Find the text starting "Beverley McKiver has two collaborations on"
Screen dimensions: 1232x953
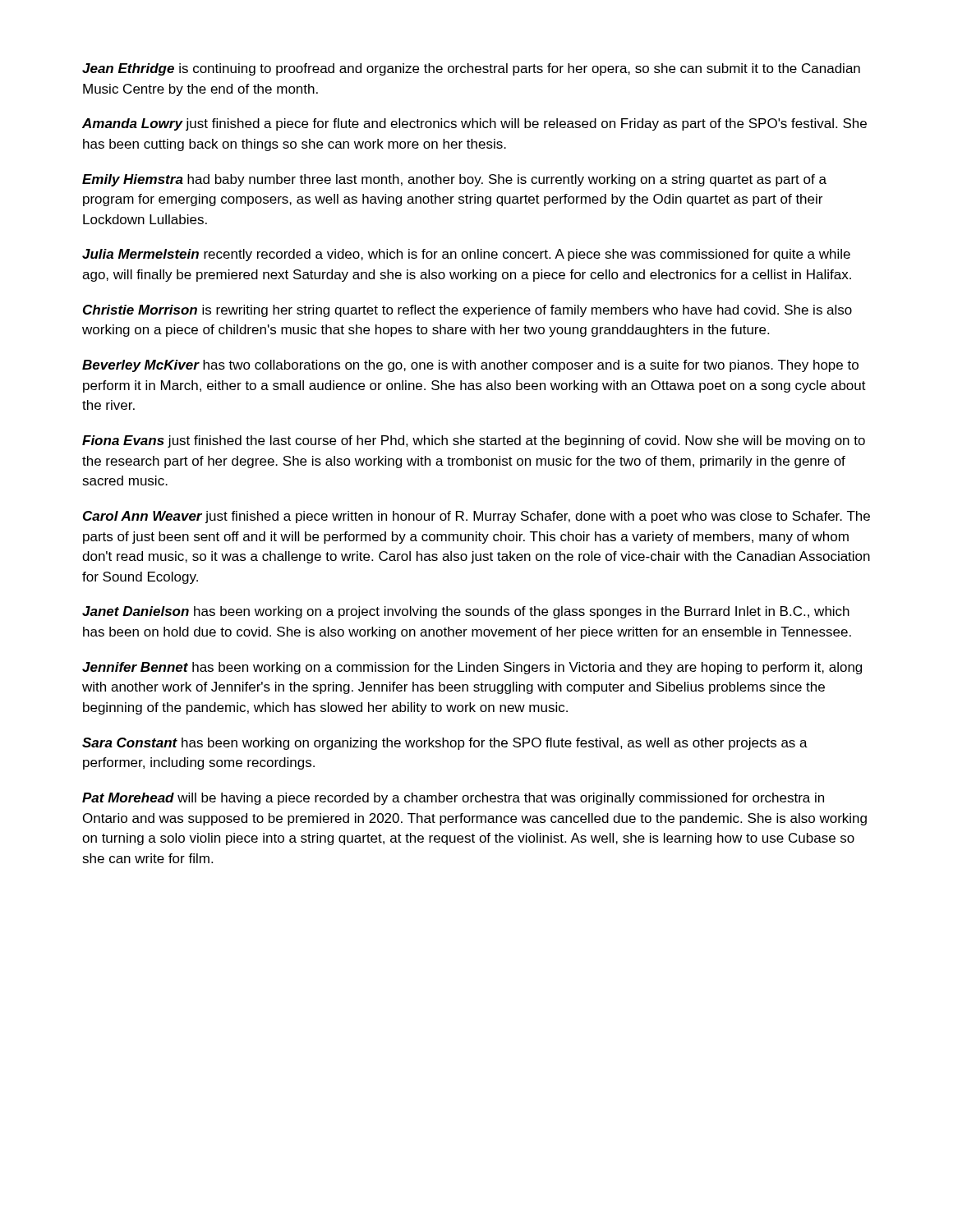pyautogui.click(x=476, y=386)
